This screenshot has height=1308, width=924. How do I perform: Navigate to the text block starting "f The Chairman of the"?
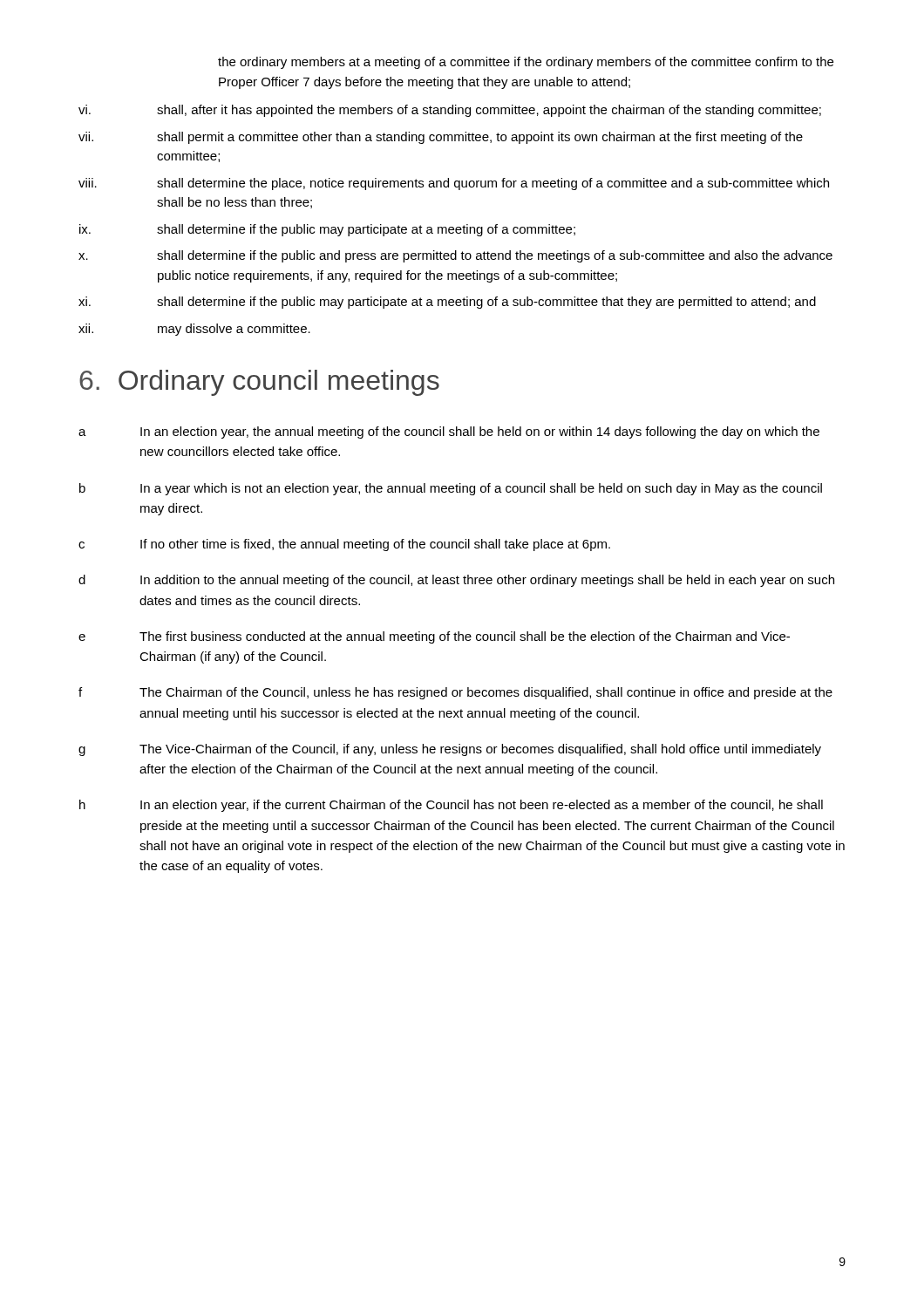462,702
